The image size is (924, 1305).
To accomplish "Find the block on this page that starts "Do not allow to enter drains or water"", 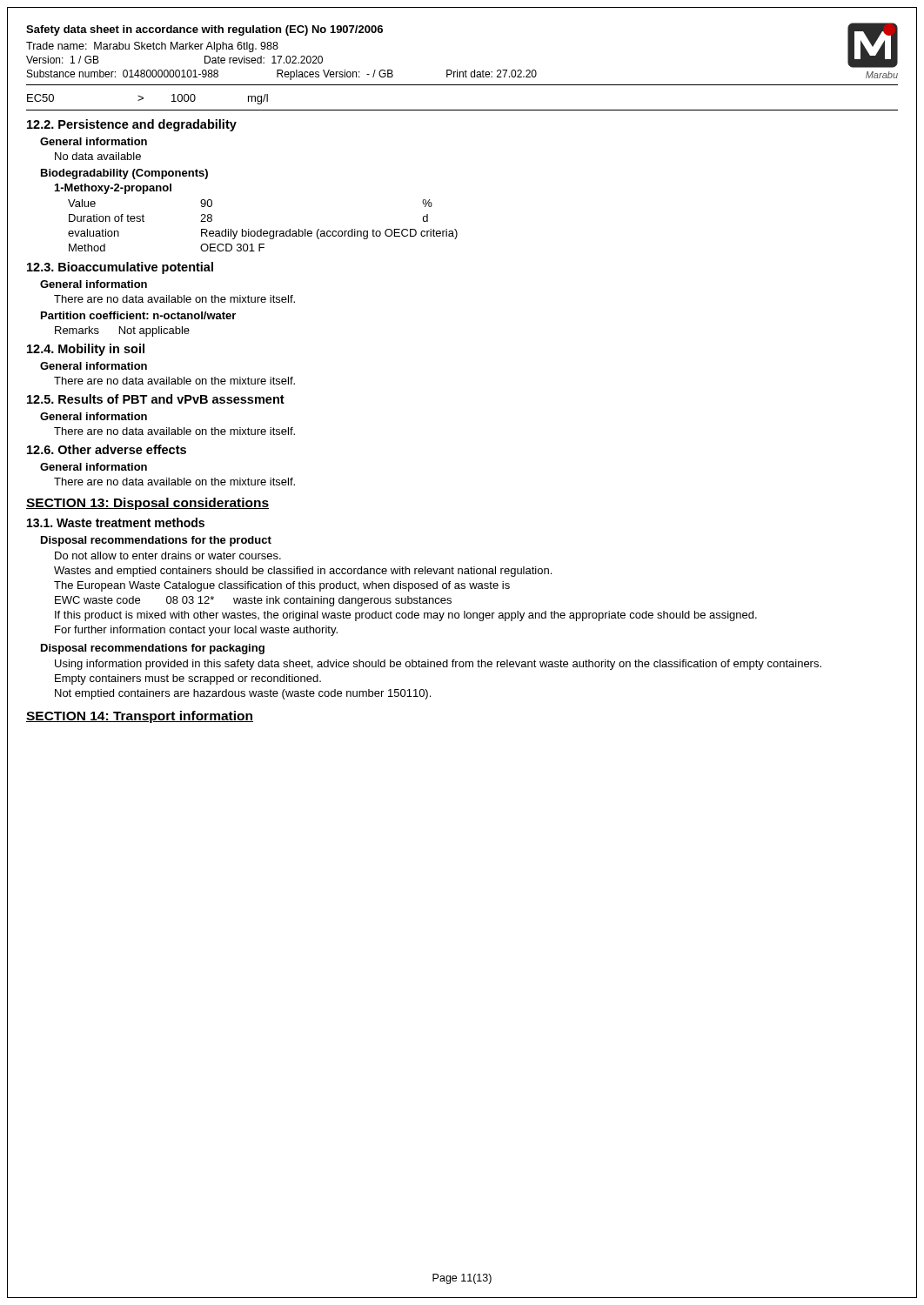I will click(x=168, y=556).
